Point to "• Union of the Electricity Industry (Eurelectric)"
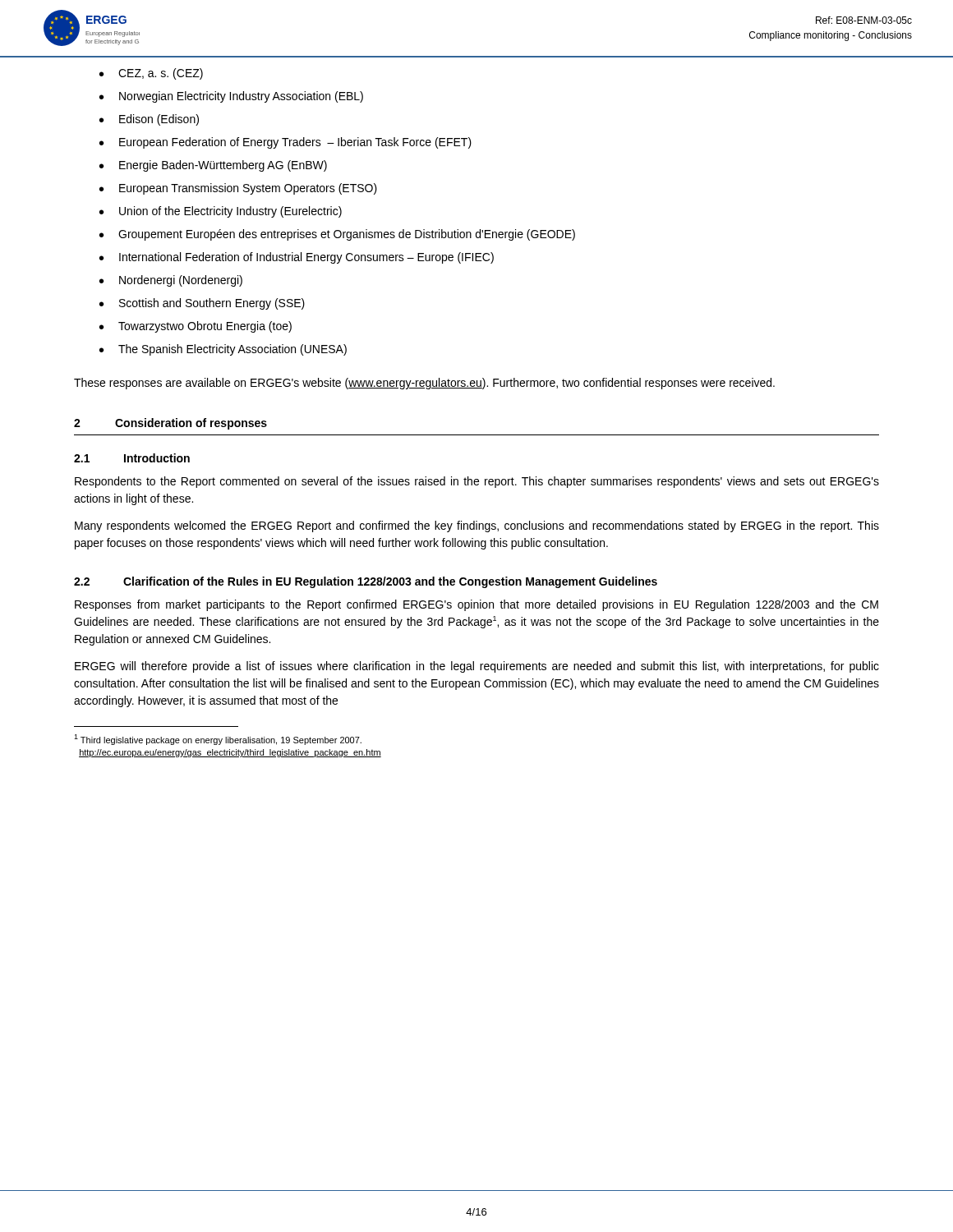953x1232 pixels. pyautogui.click(x=221, y=212)
